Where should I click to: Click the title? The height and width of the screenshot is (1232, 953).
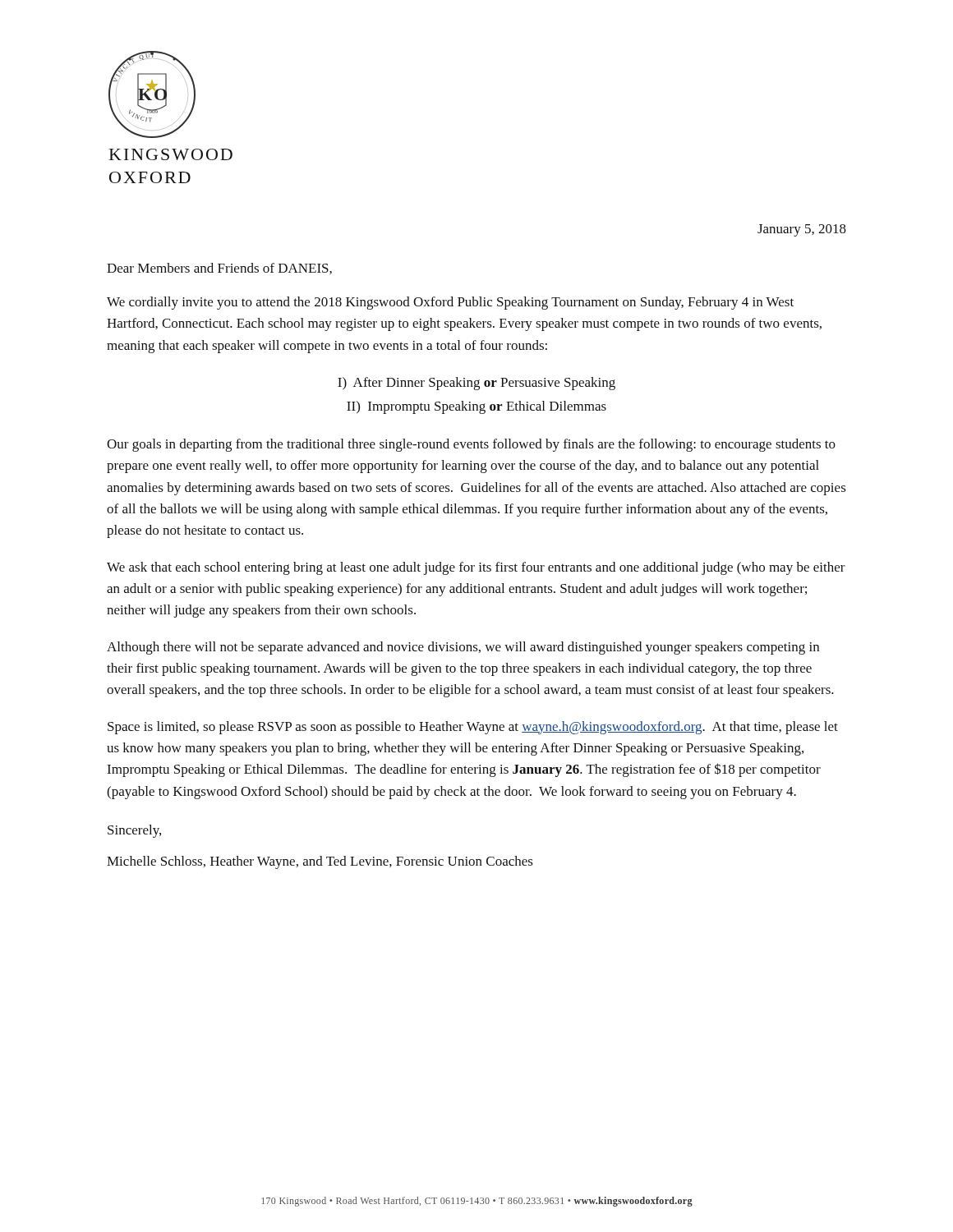point(172,166)
